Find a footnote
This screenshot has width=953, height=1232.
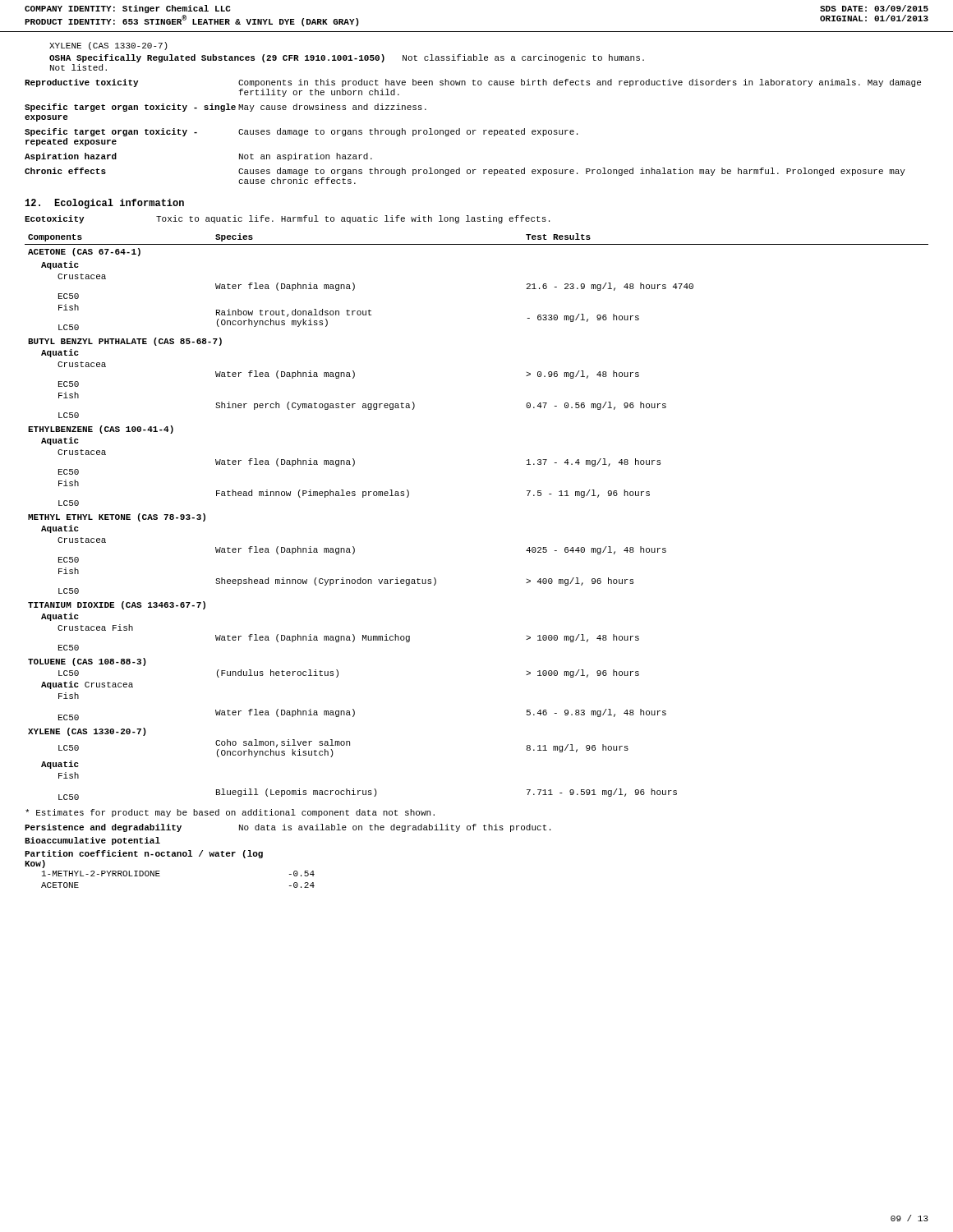pos(231,813)
